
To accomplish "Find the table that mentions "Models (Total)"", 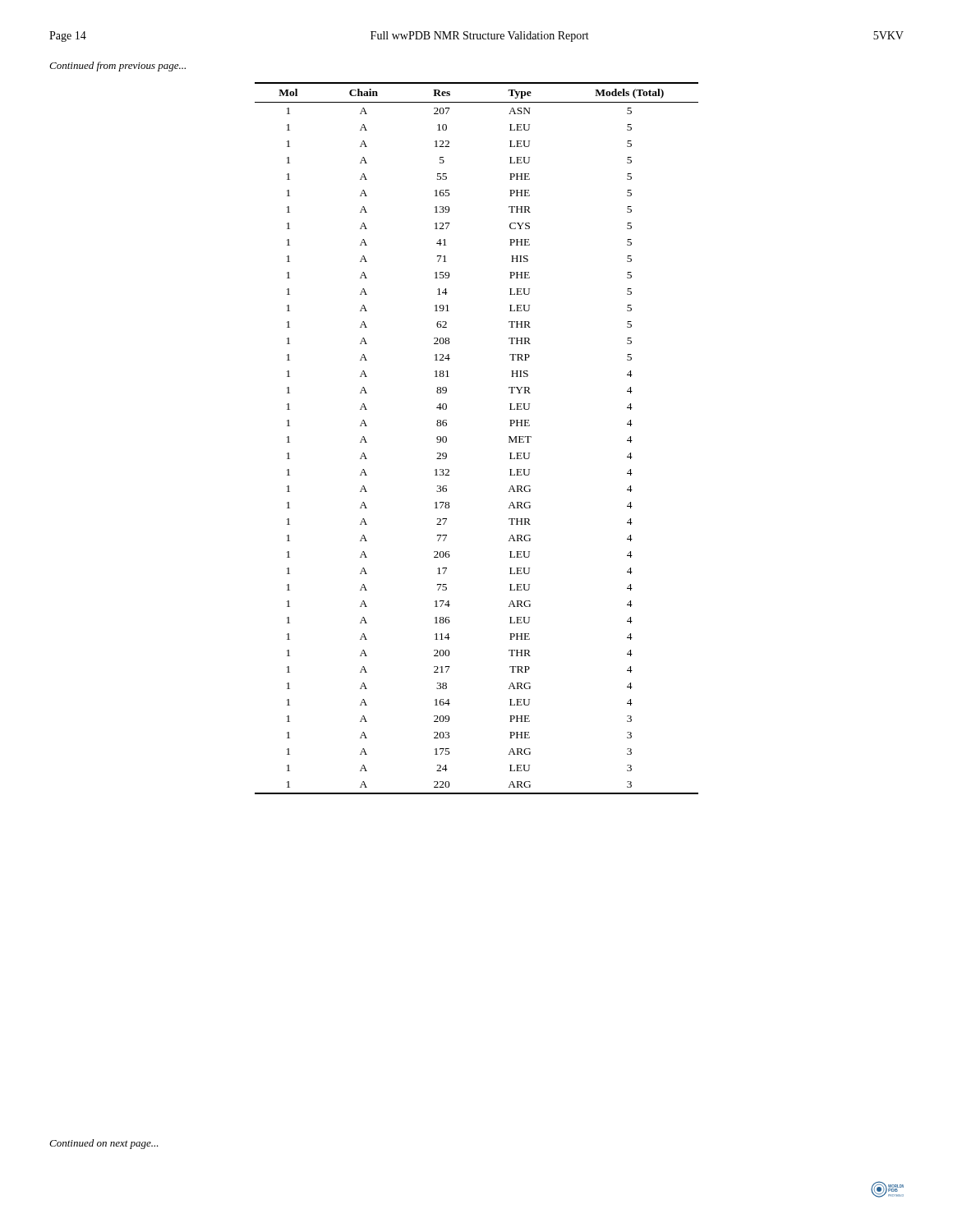I will point(476,438).
